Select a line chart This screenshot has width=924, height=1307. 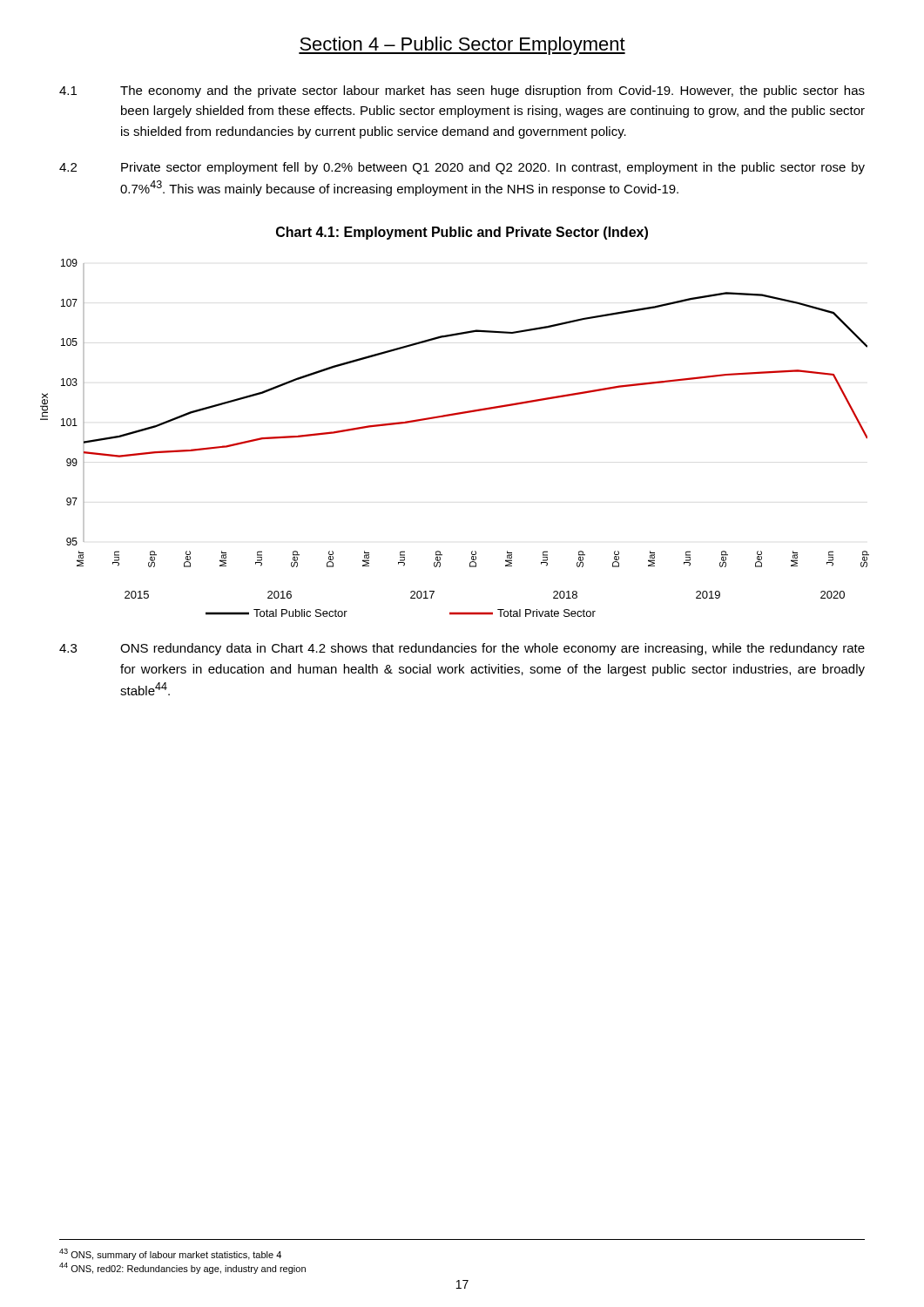click(x=462, y=423)
